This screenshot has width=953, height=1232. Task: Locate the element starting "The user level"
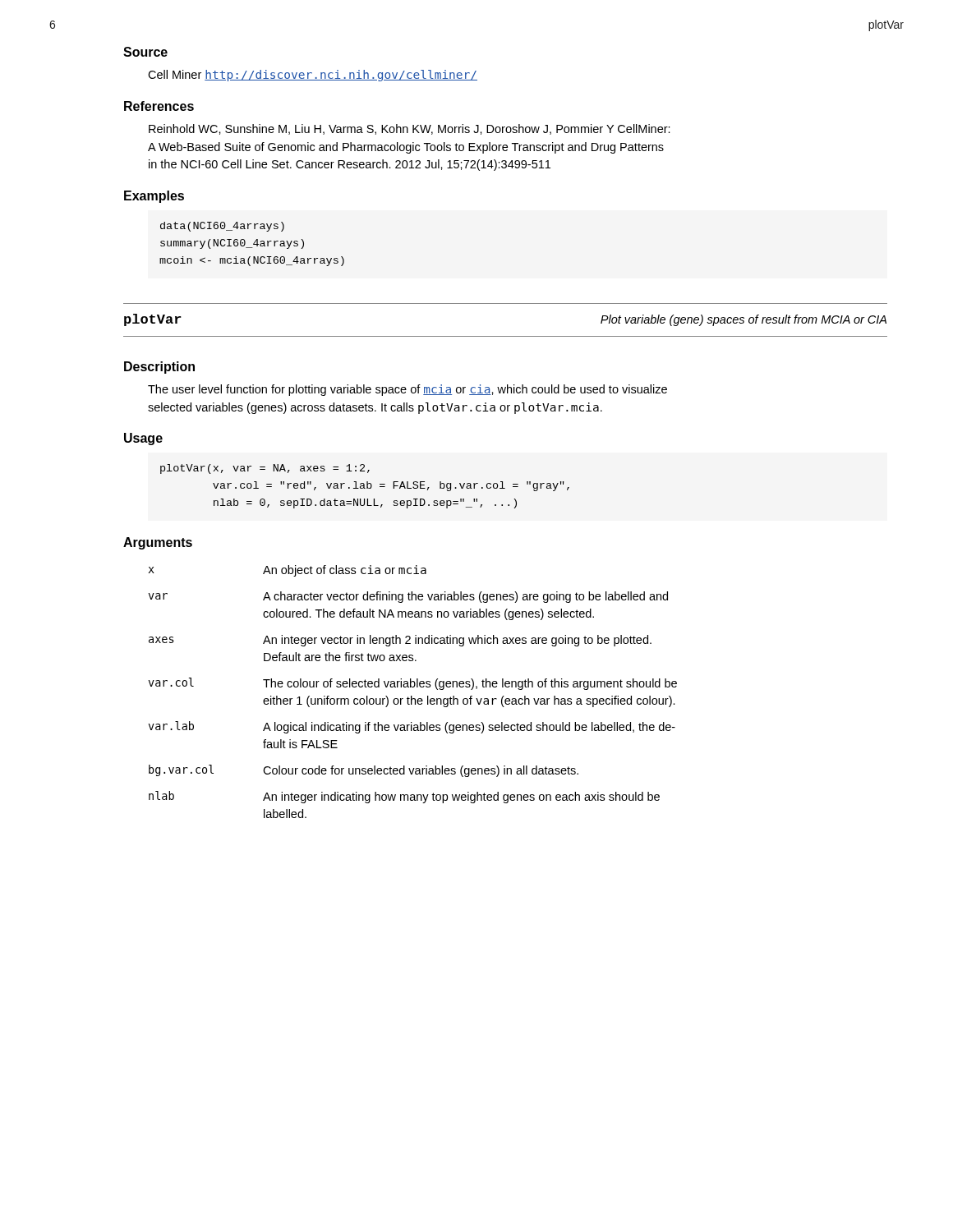(x=408, y=398)
